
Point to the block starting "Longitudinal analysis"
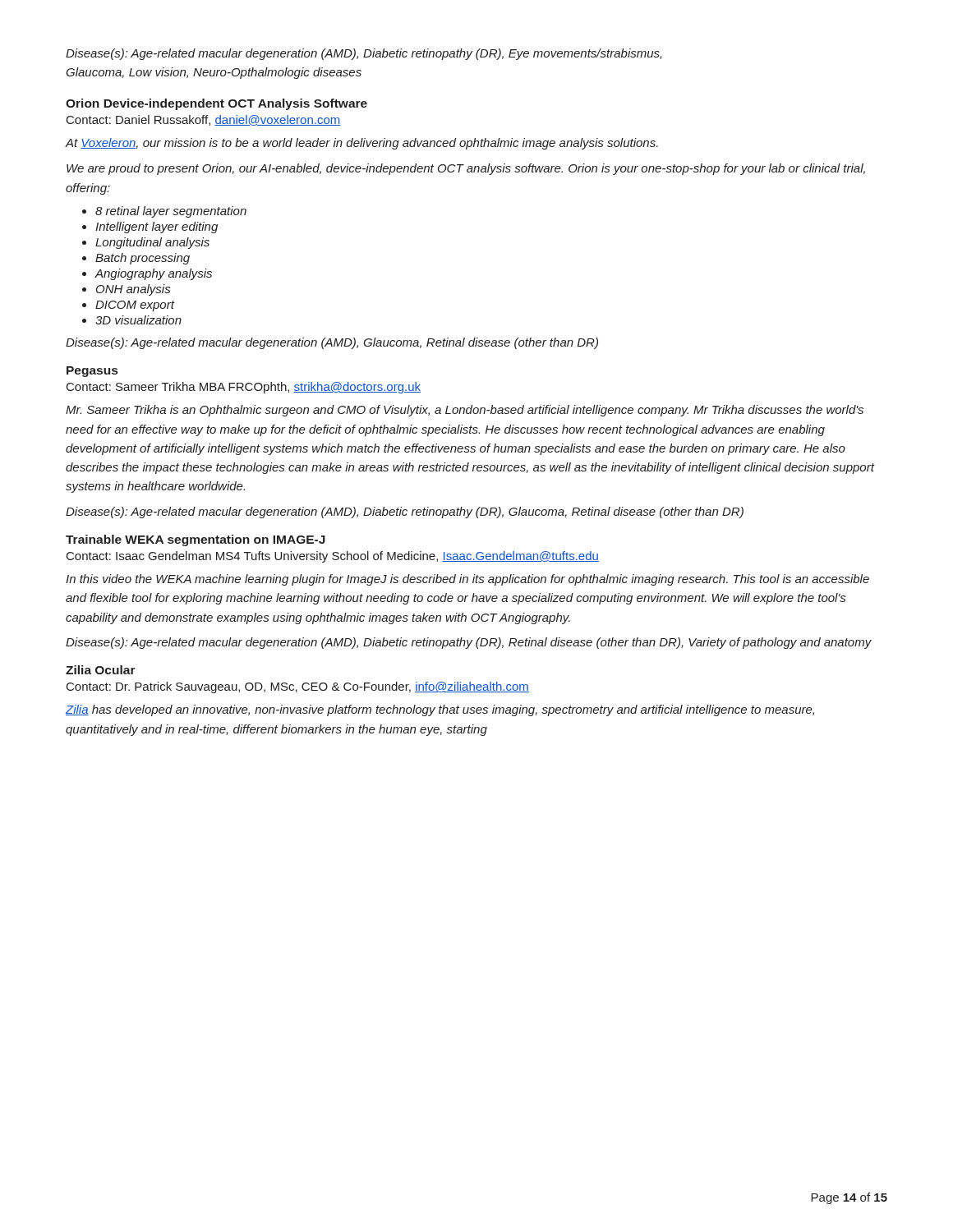pyautogui.click(x=153, y=242)
